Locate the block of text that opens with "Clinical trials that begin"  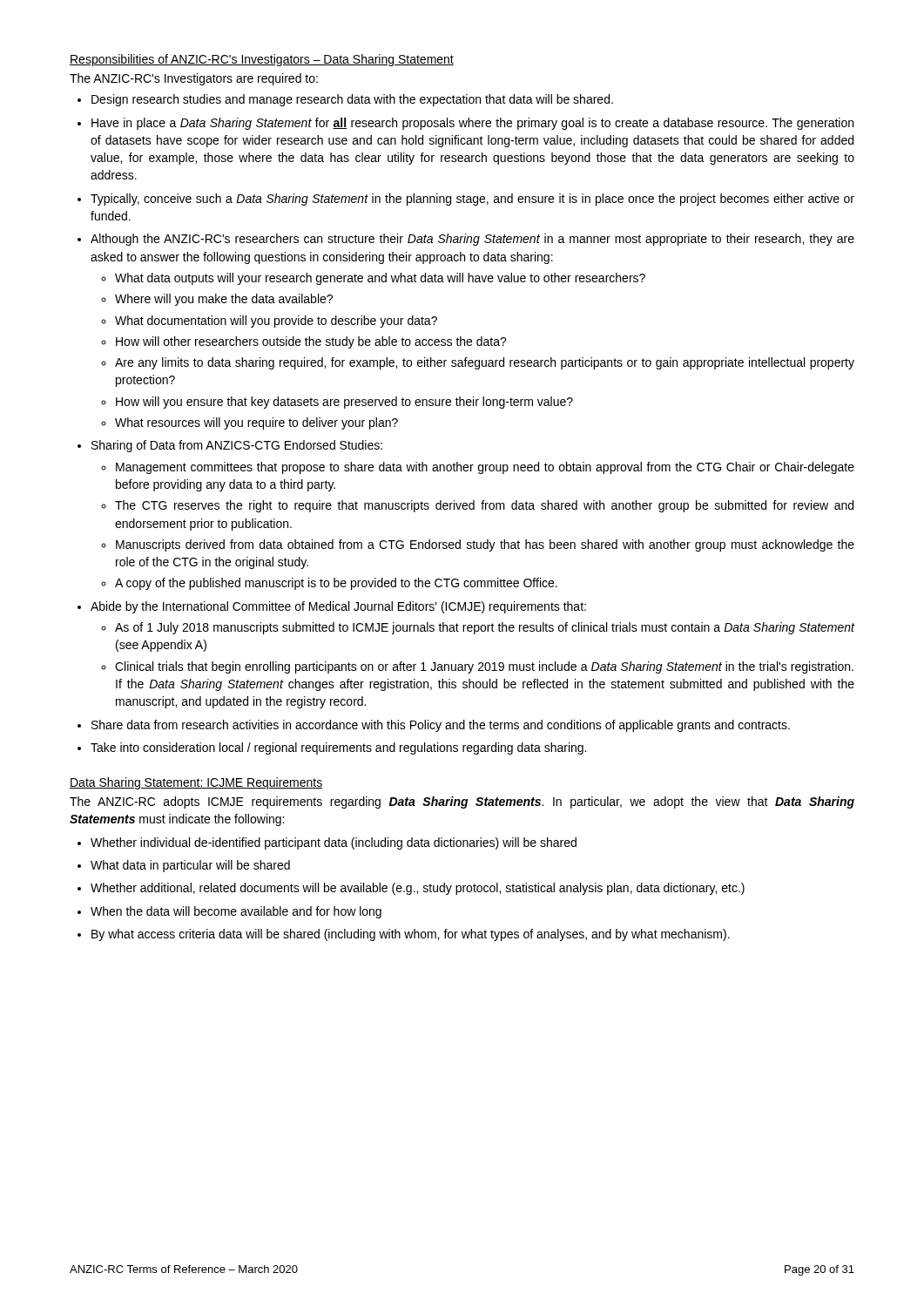click(x=485, y=684)
